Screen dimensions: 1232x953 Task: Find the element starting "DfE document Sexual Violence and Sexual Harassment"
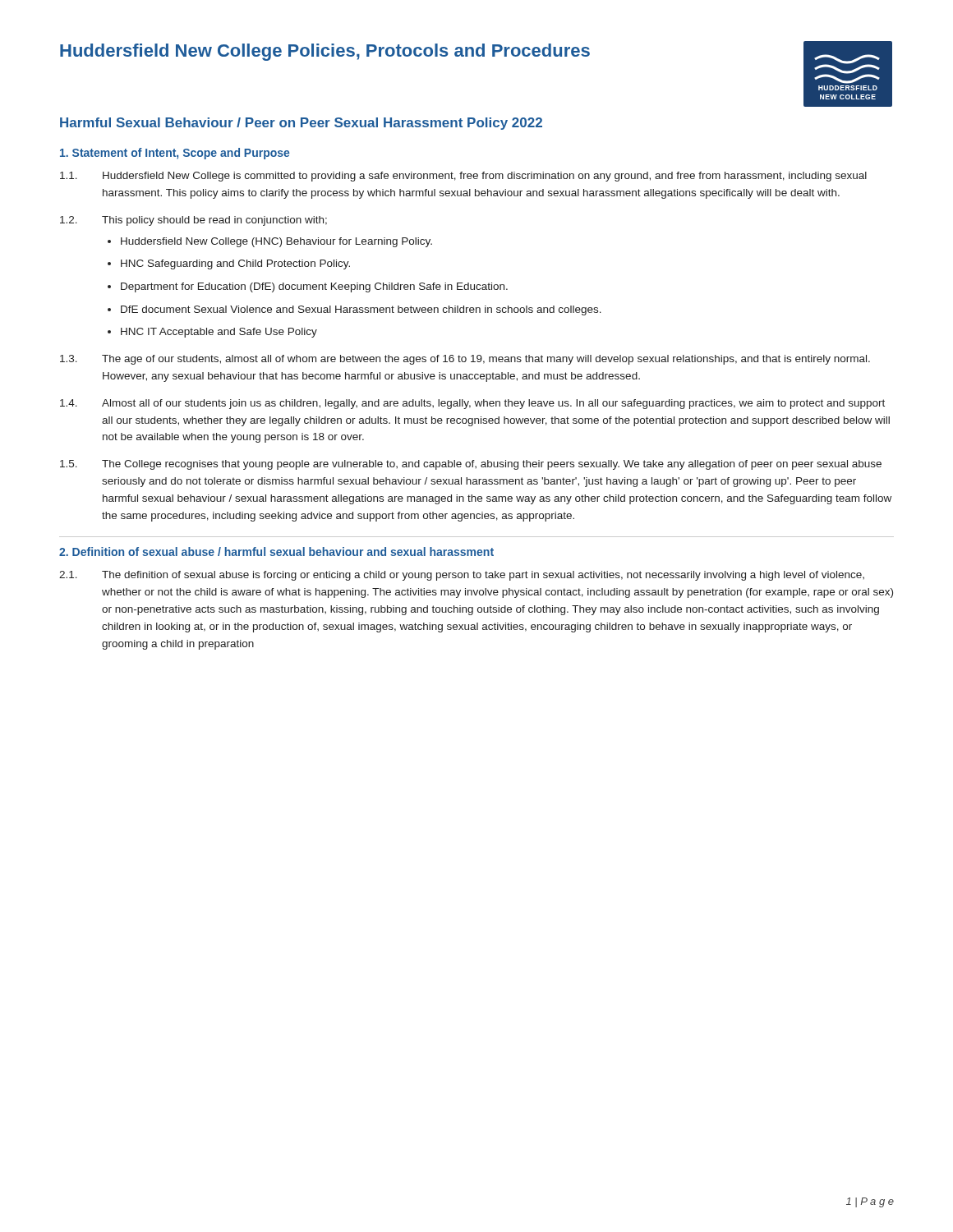point(361,309)
